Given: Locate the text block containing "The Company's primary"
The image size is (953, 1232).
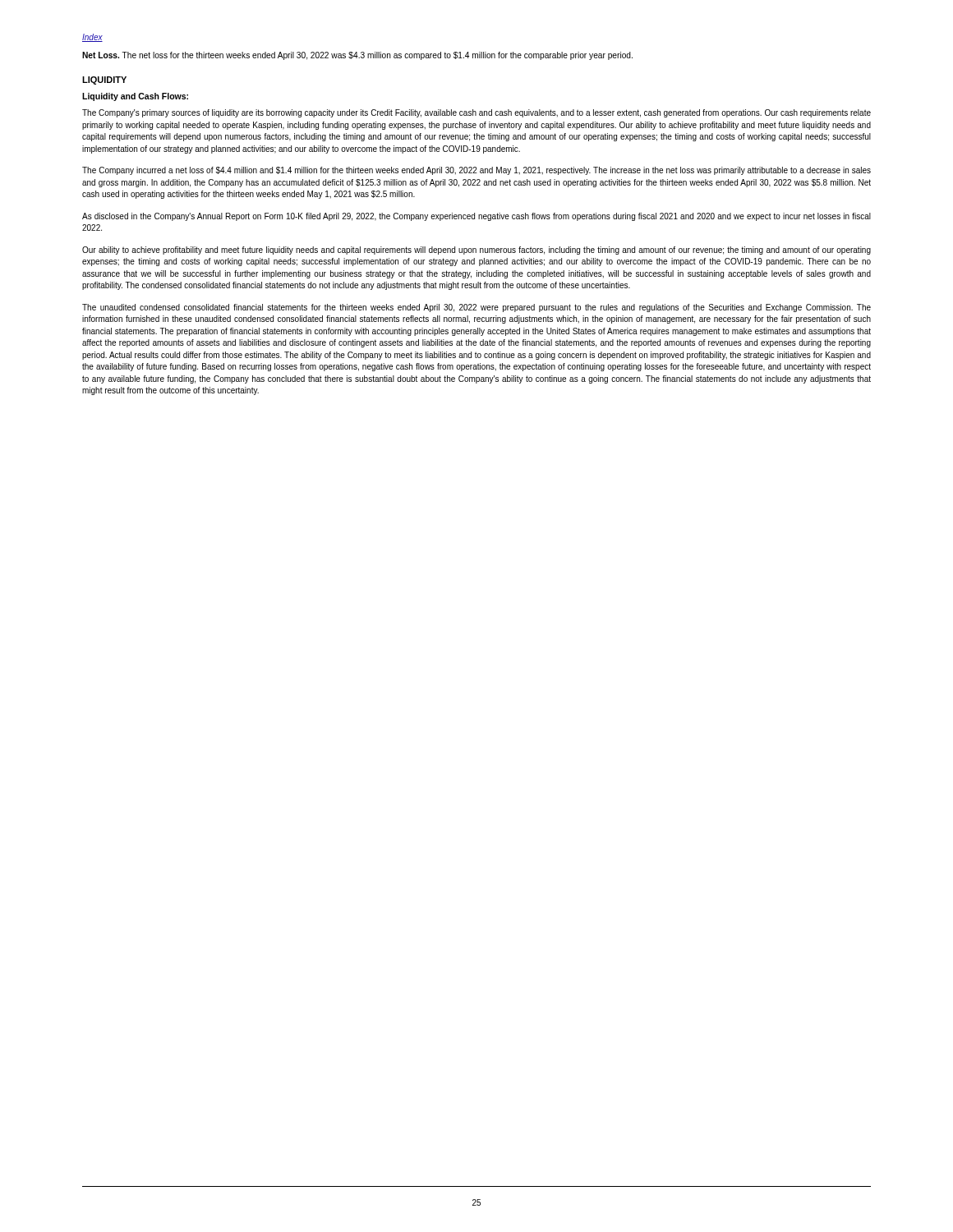Looking at the screenshot, I should pos(476,131).
